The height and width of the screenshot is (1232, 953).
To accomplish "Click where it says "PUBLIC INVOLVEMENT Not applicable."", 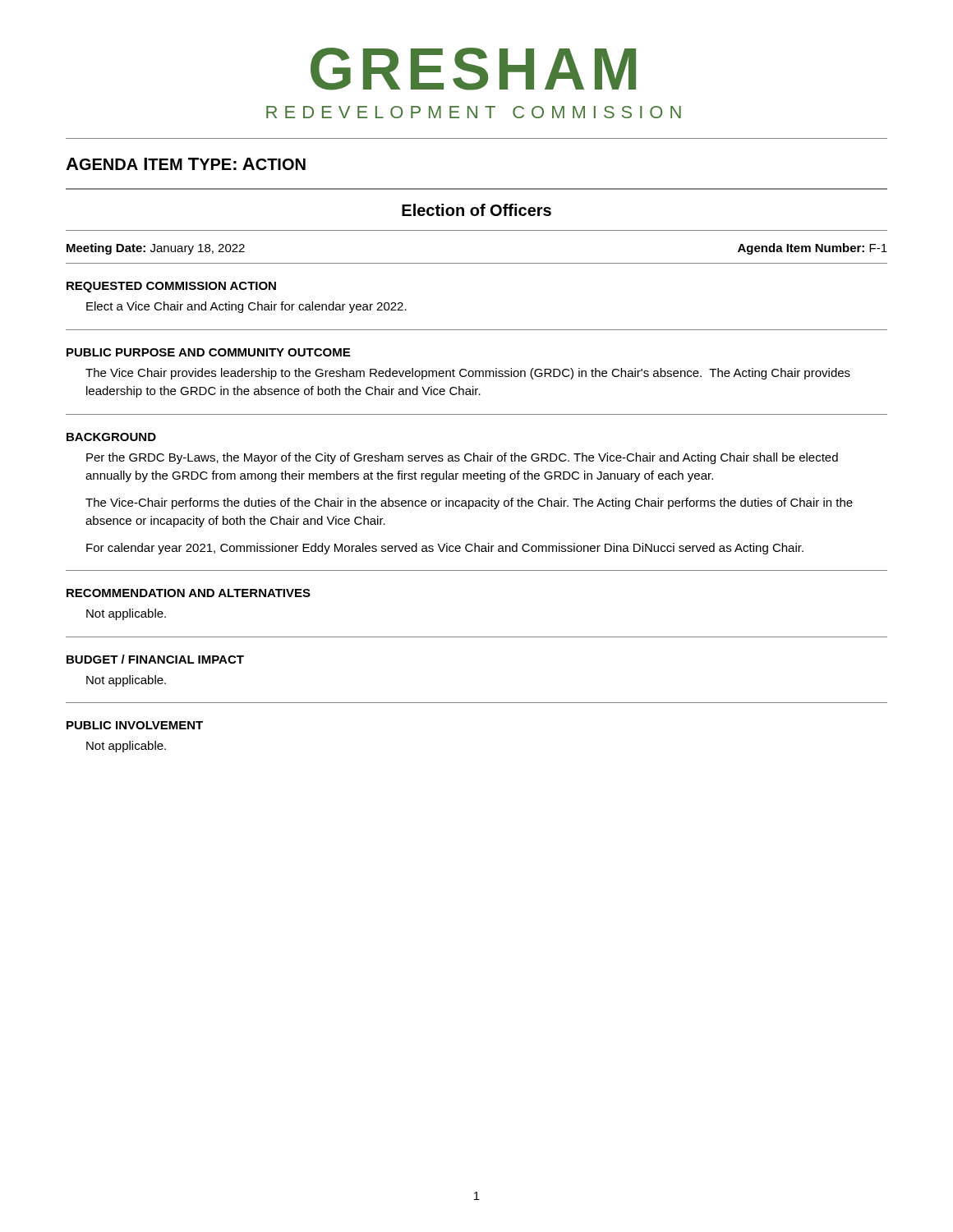I will [x=135, y=725].
